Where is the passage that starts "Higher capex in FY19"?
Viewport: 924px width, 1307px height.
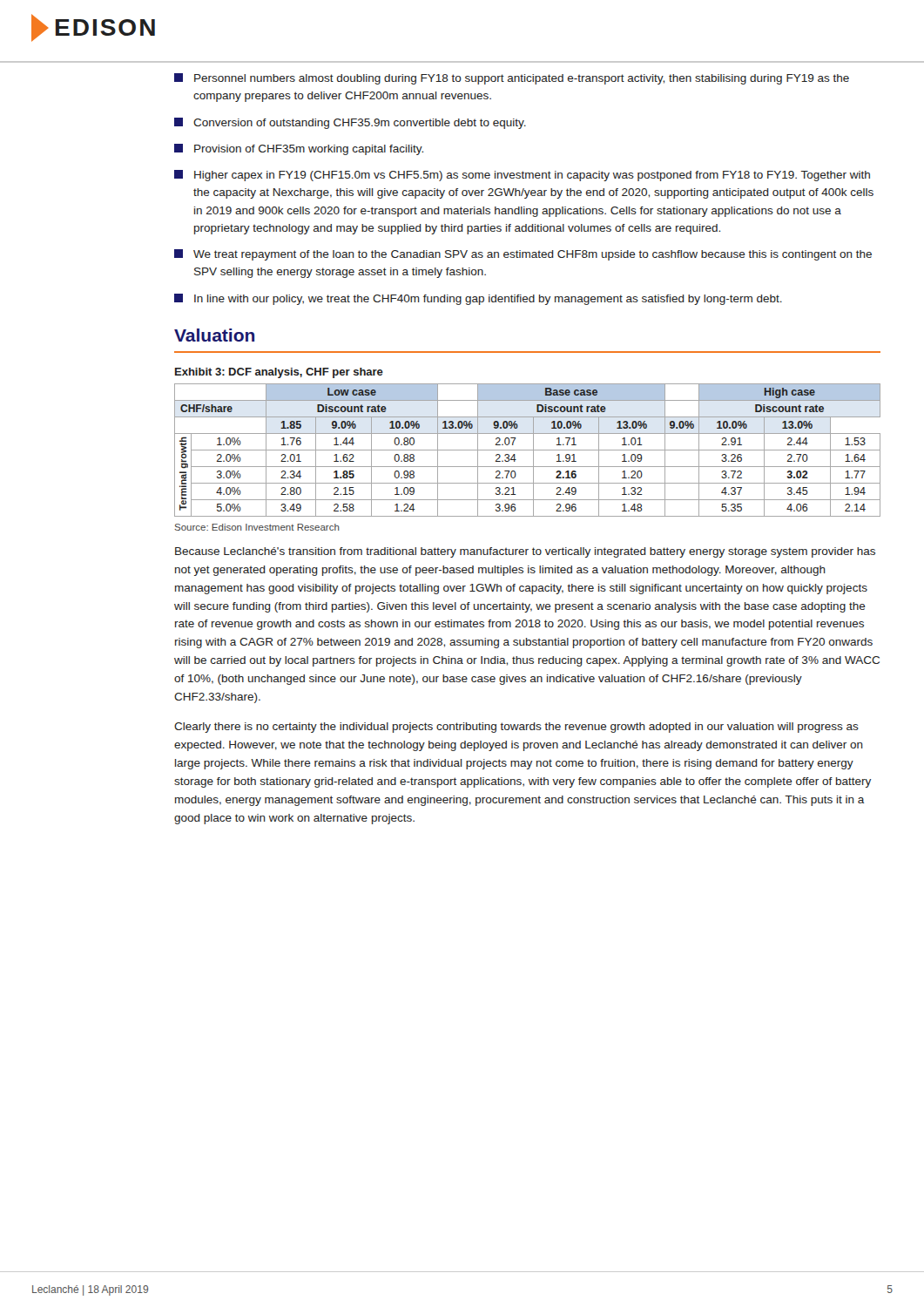tap(527, 202)
